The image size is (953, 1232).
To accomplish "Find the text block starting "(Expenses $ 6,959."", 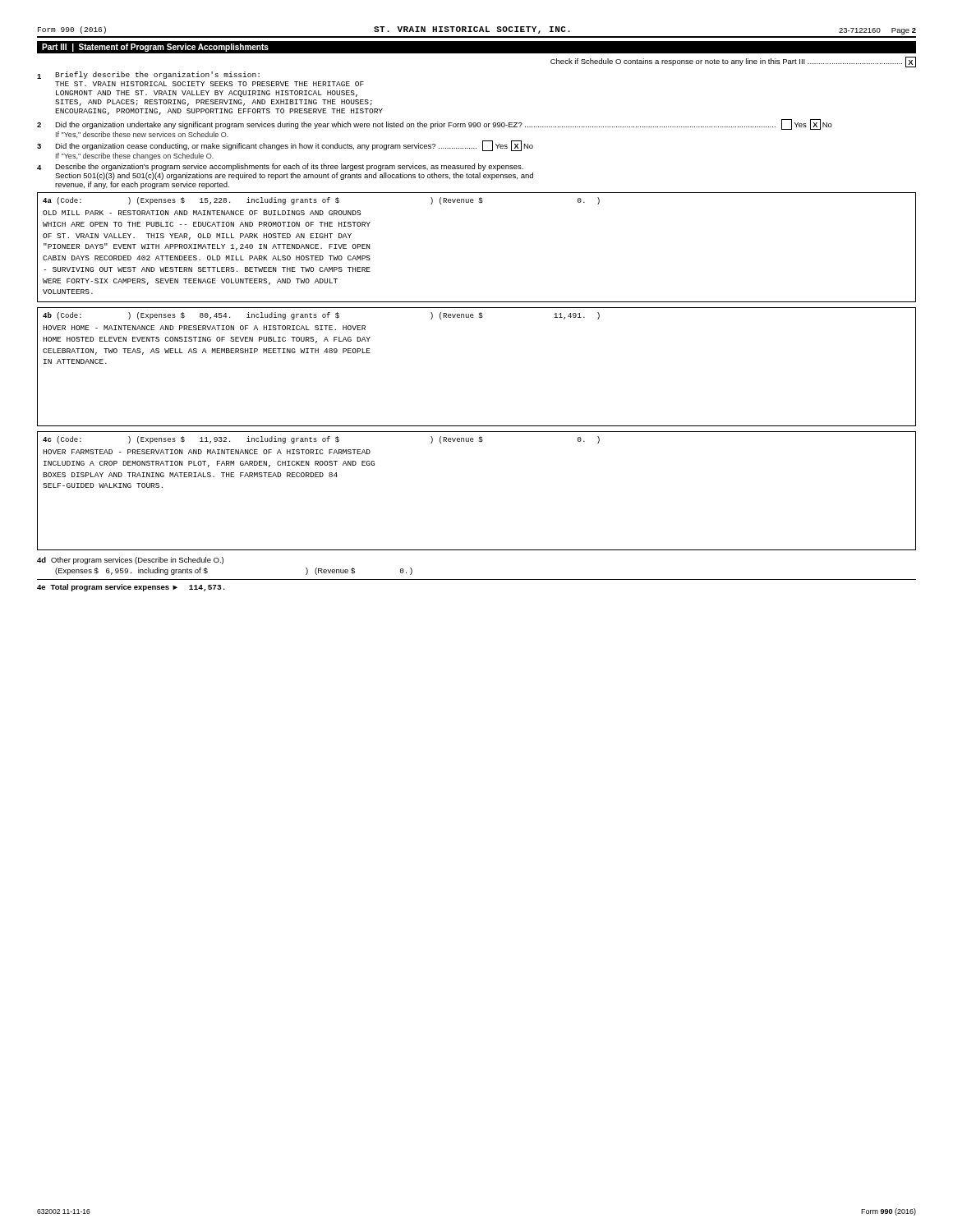I will [234, 571].
